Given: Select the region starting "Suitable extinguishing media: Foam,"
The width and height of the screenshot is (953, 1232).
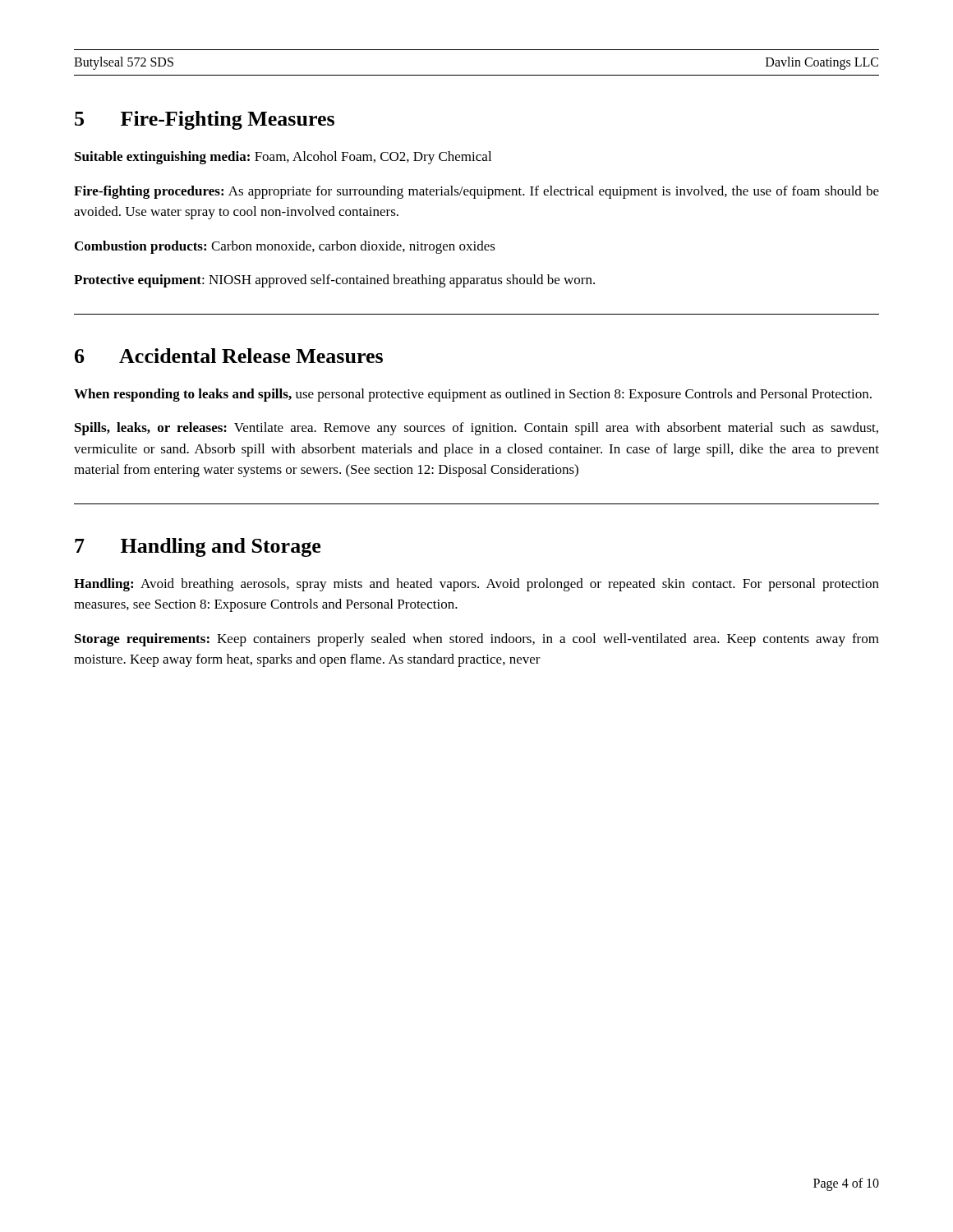Looking at the screenshot, I should click(x=283, y=156).
